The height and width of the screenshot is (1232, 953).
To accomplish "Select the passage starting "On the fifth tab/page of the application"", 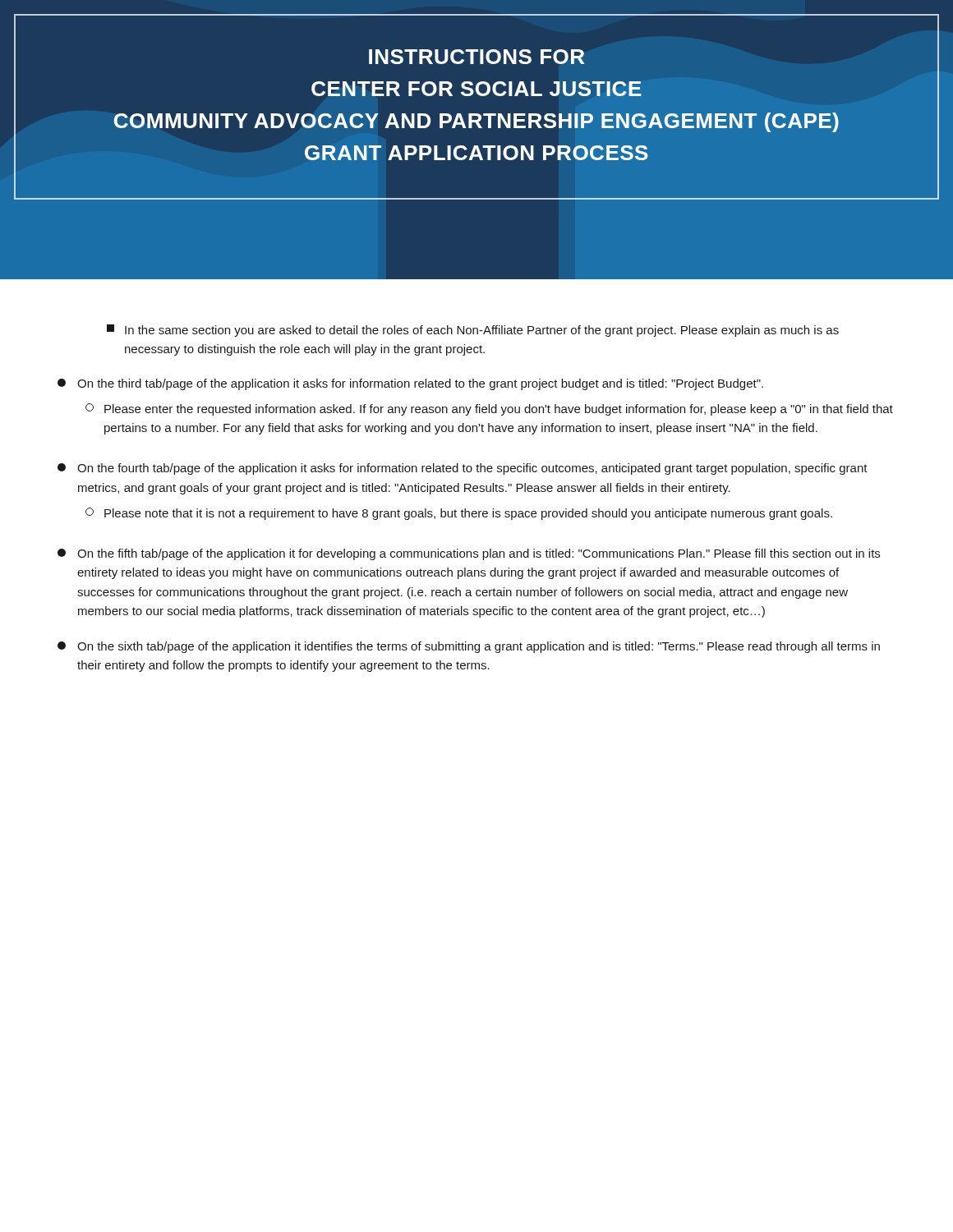I will pyautogui.click(x=476, y=582).
